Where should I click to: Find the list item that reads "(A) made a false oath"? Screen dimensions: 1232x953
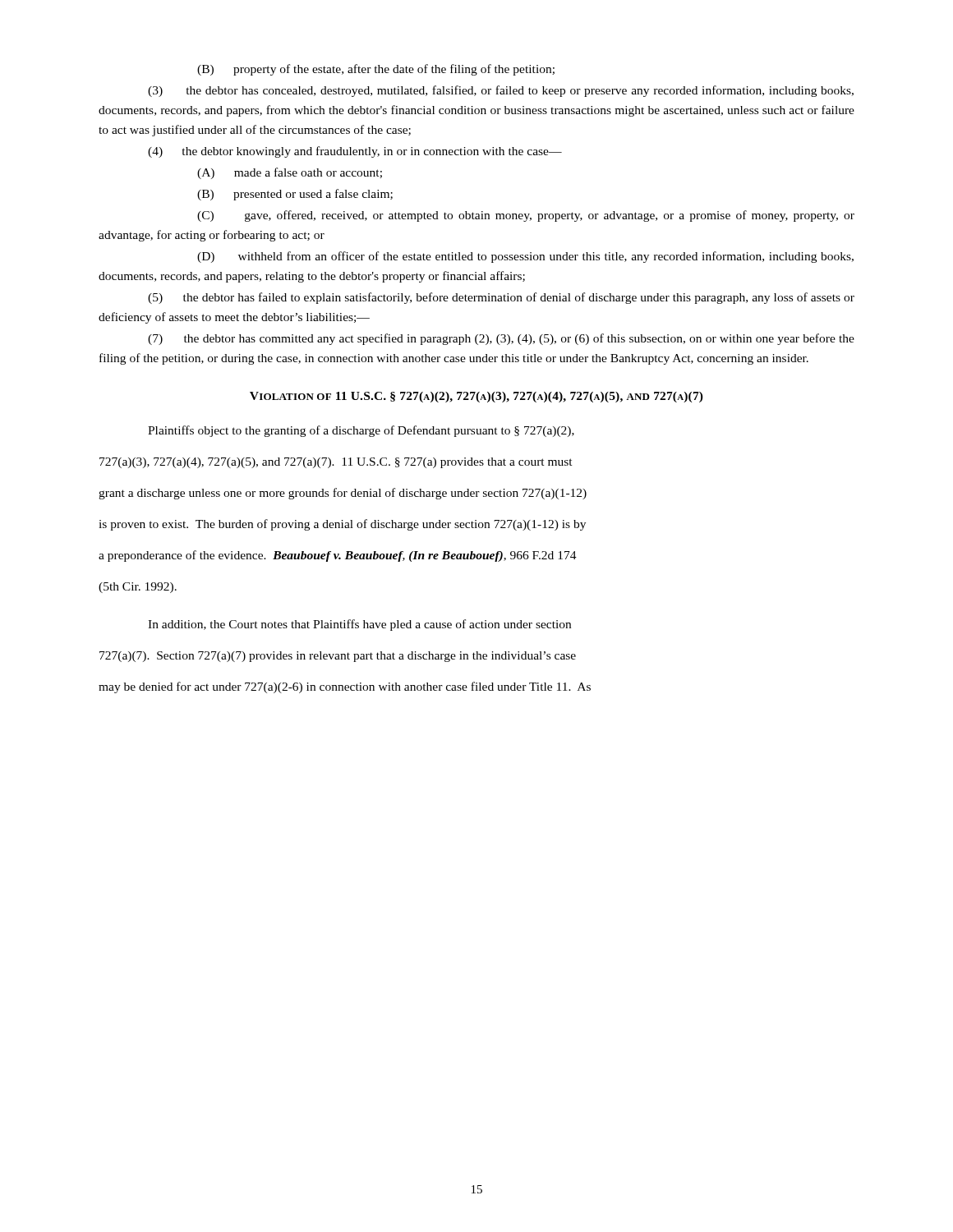290,173
